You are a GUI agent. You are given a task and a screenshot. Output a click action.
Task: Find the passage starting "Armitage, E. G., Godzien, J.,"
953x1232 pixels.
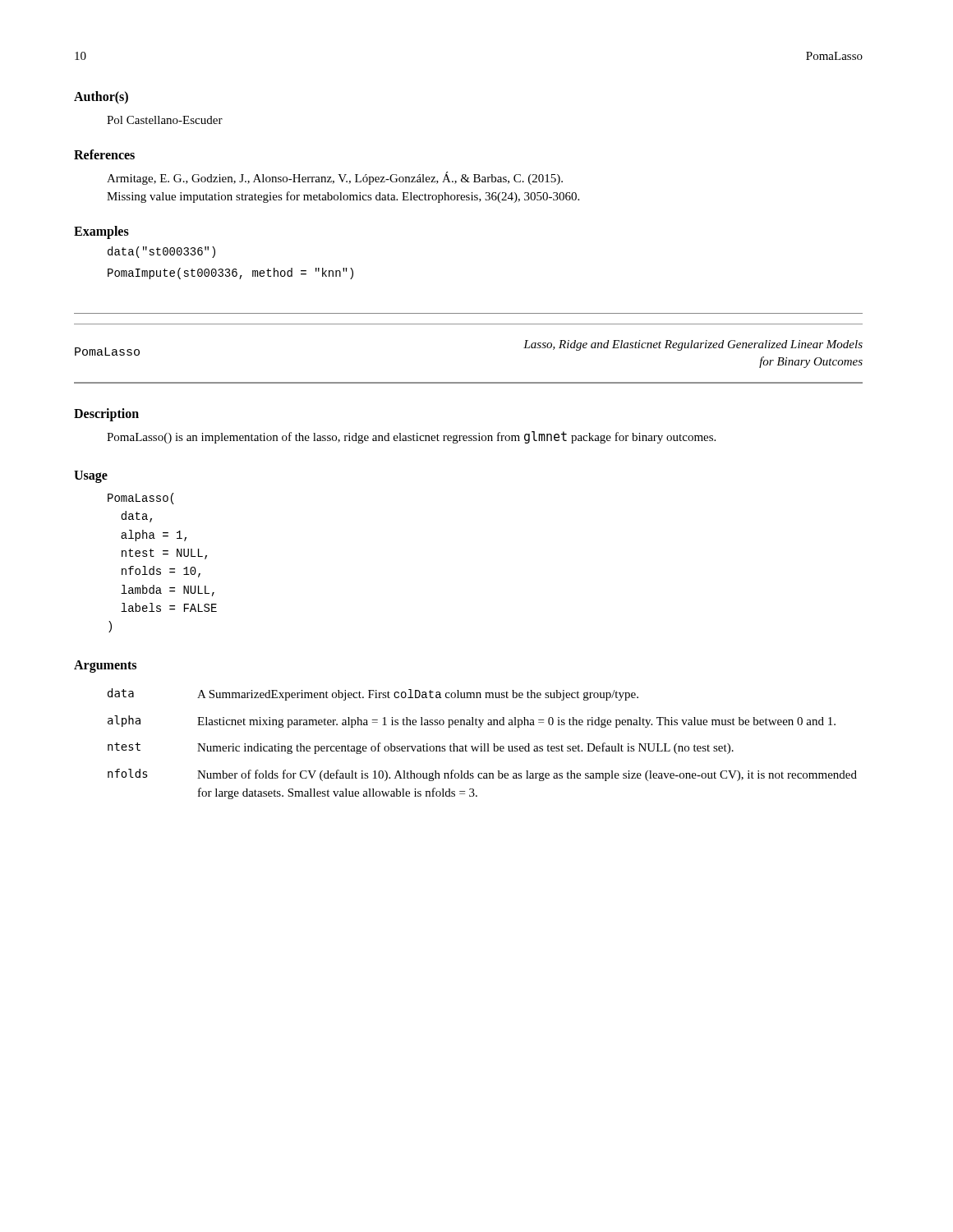[343, 187]
